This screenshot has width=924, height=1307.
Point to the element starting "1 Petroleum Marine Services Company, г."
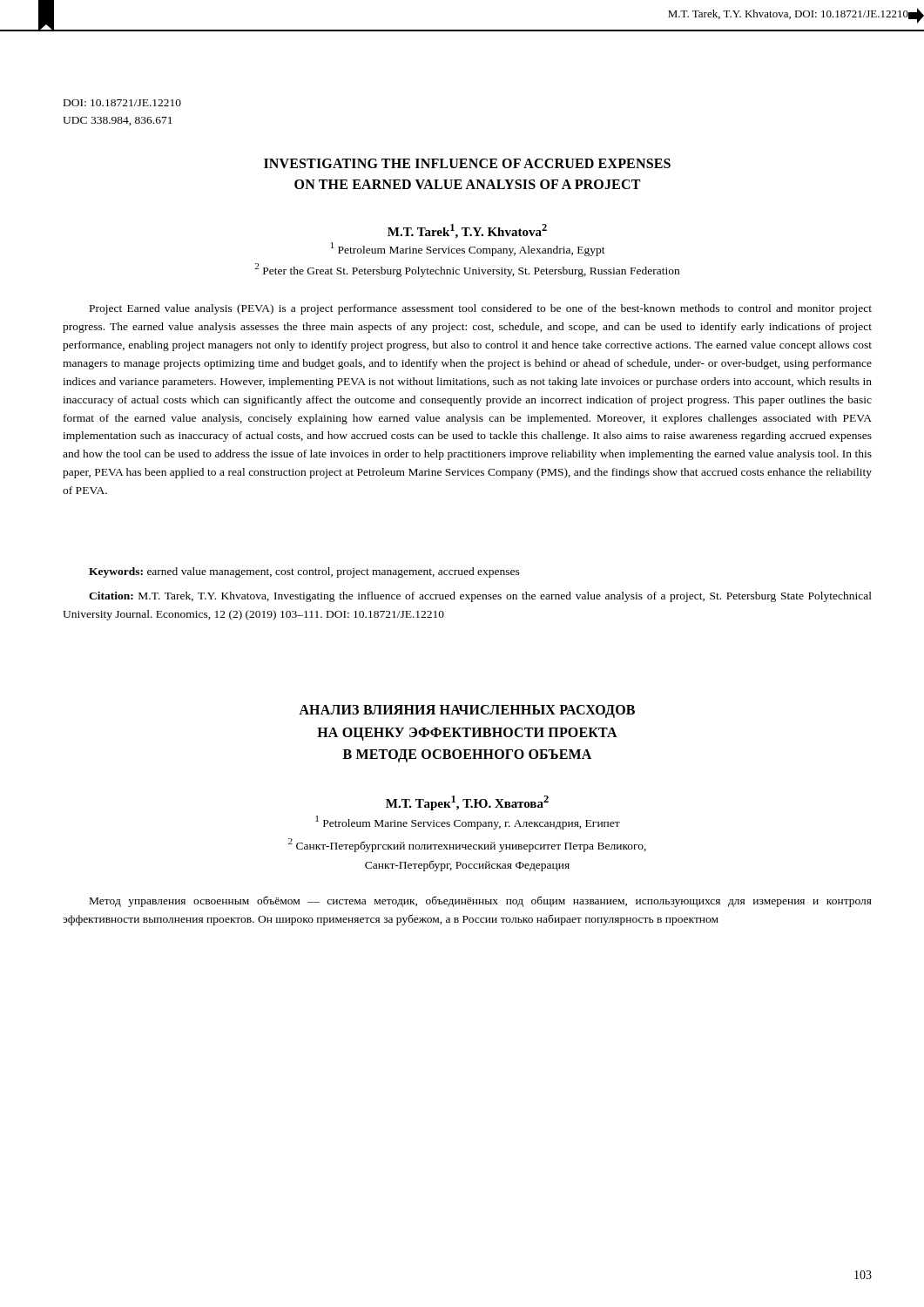coord(467,821)
